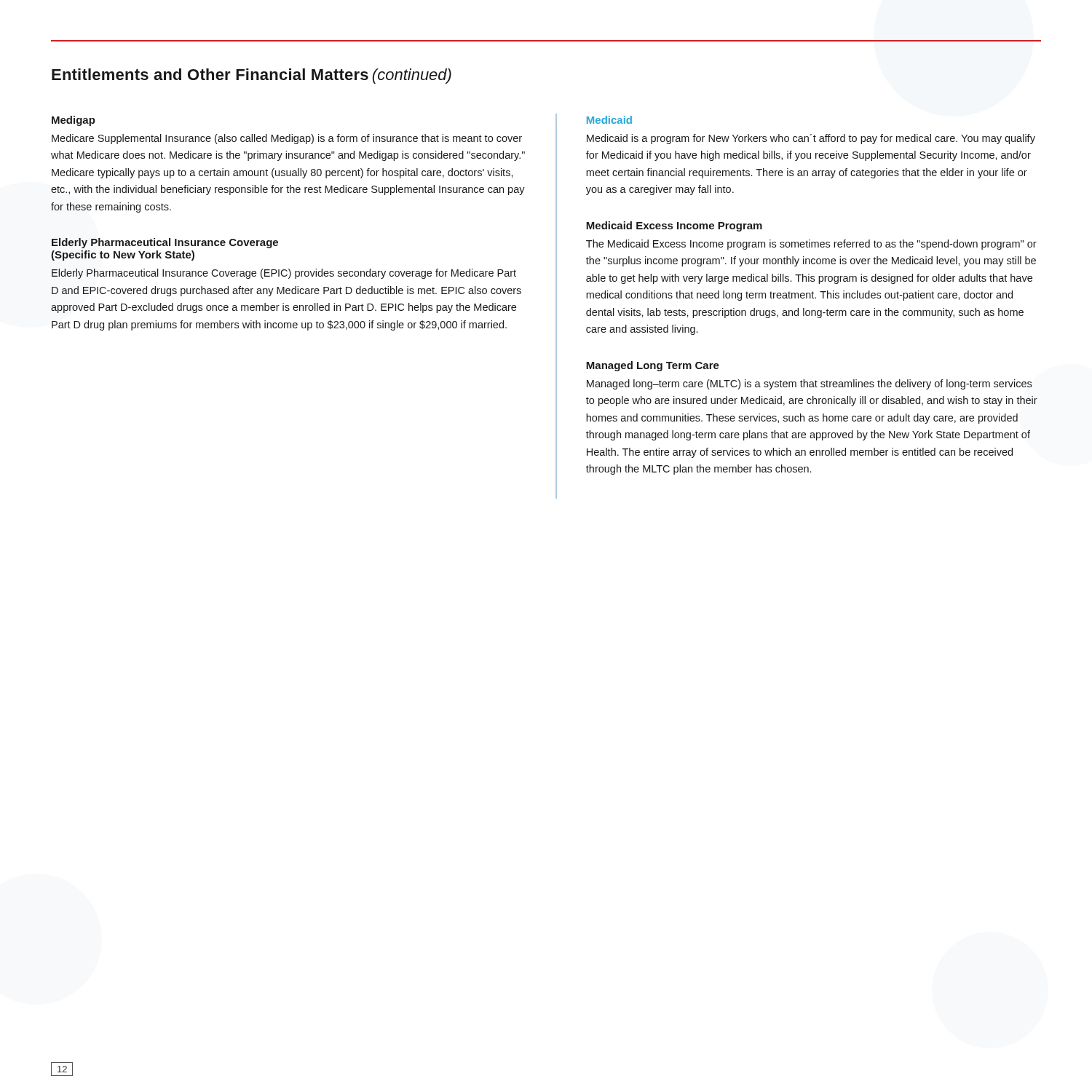Point to the region starting "Managed long–term care (MLTC) is"
This screenshot has height=1092, width=1092.
click(x=813, y=427)
